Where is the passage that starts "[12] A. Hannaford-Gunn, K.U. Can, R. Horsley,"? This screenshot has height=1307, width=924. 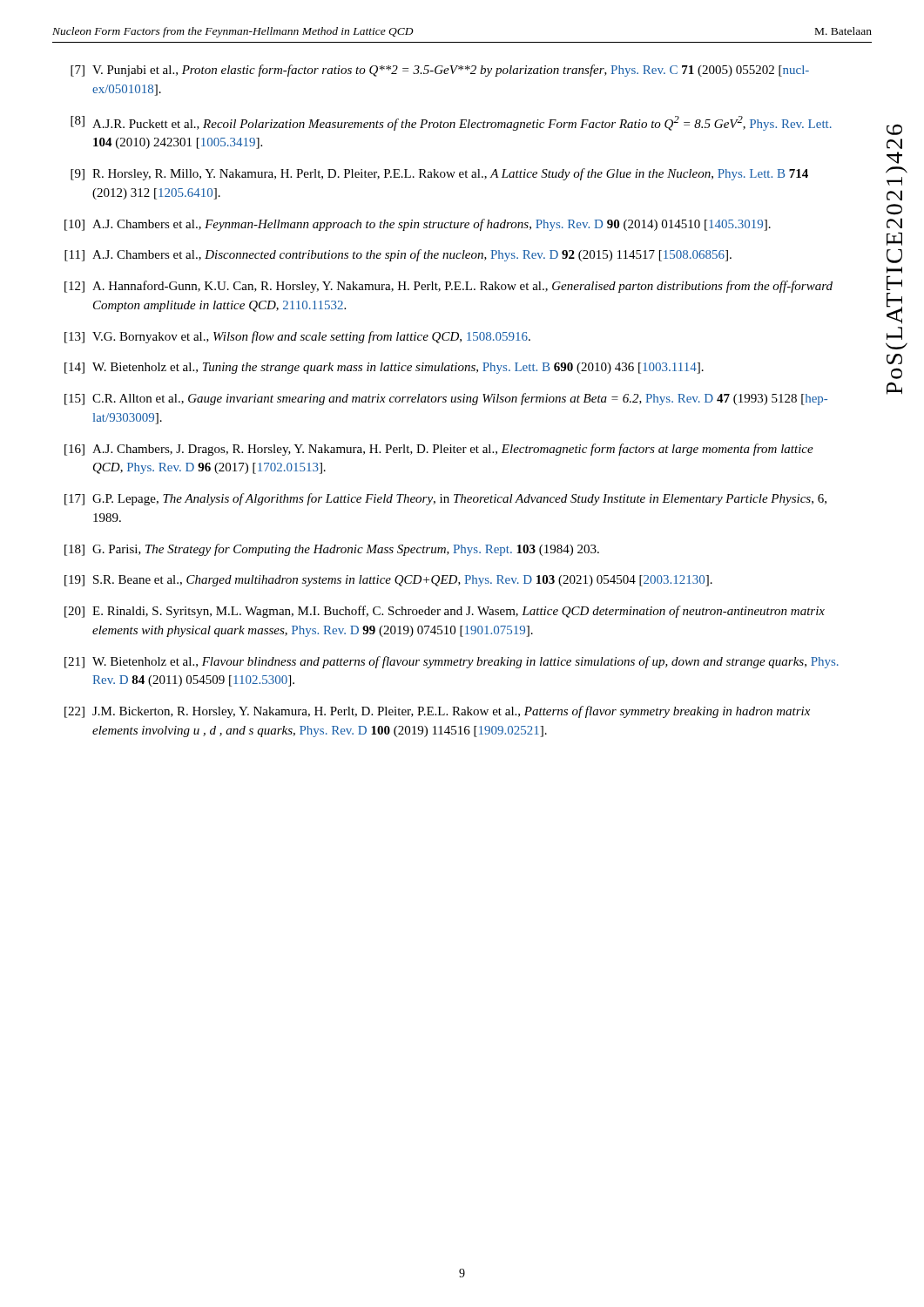[449, 296]
